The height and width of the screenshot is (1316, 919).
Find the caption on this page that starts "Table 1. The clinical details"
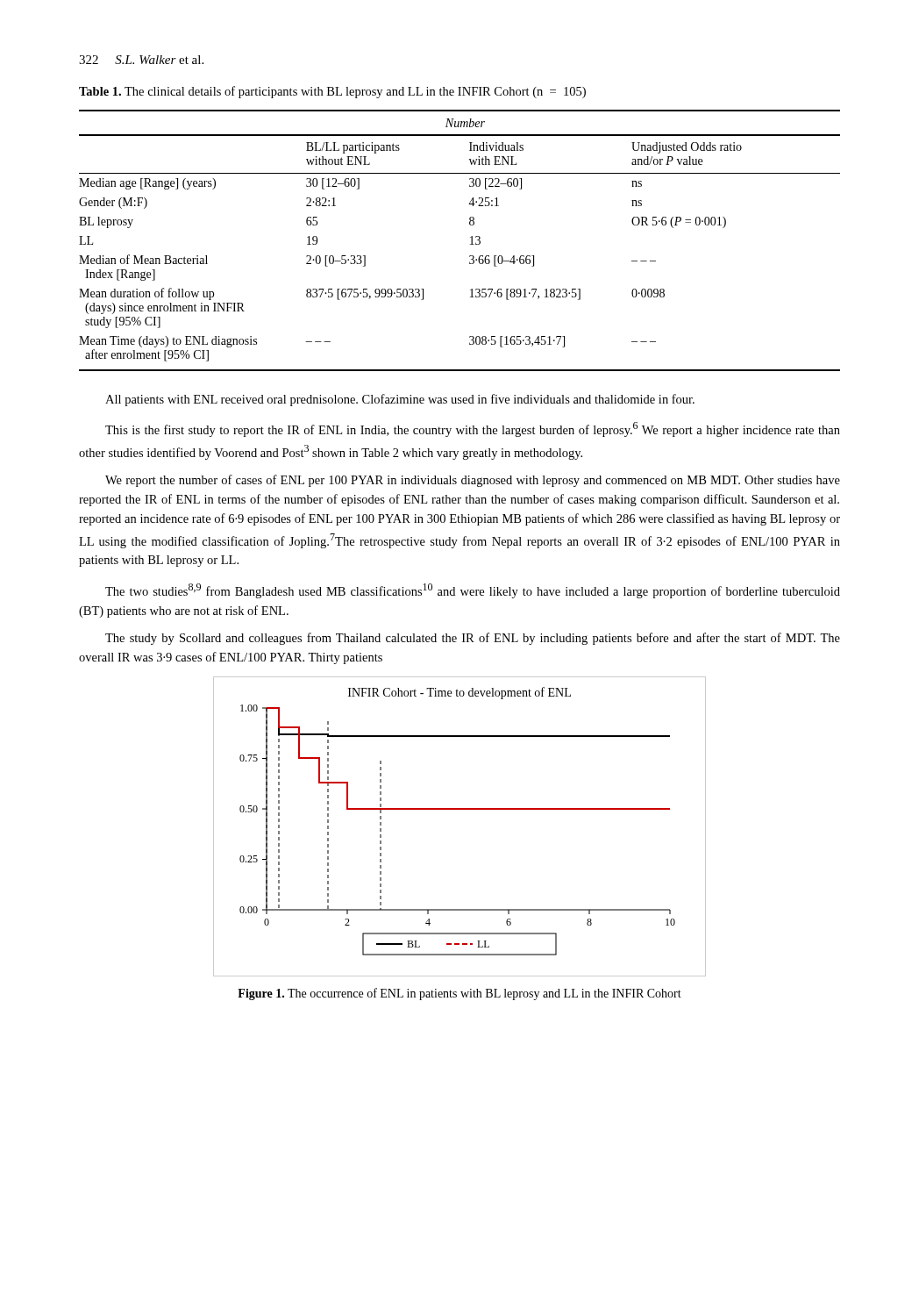333,91
